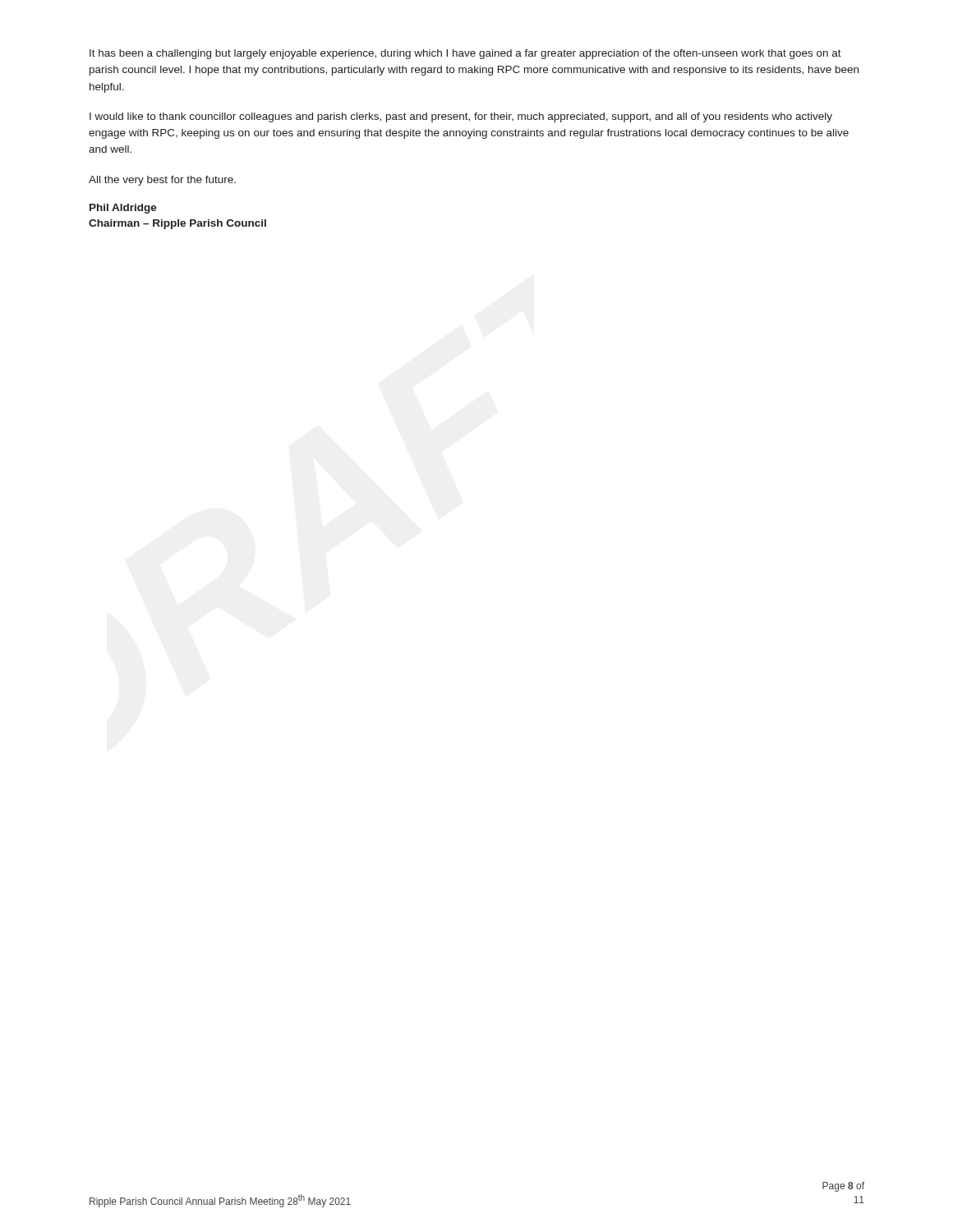953x1232 pixels.
Task: Click on the text block starting "All the very best"
Action: [x=163, y=179]
